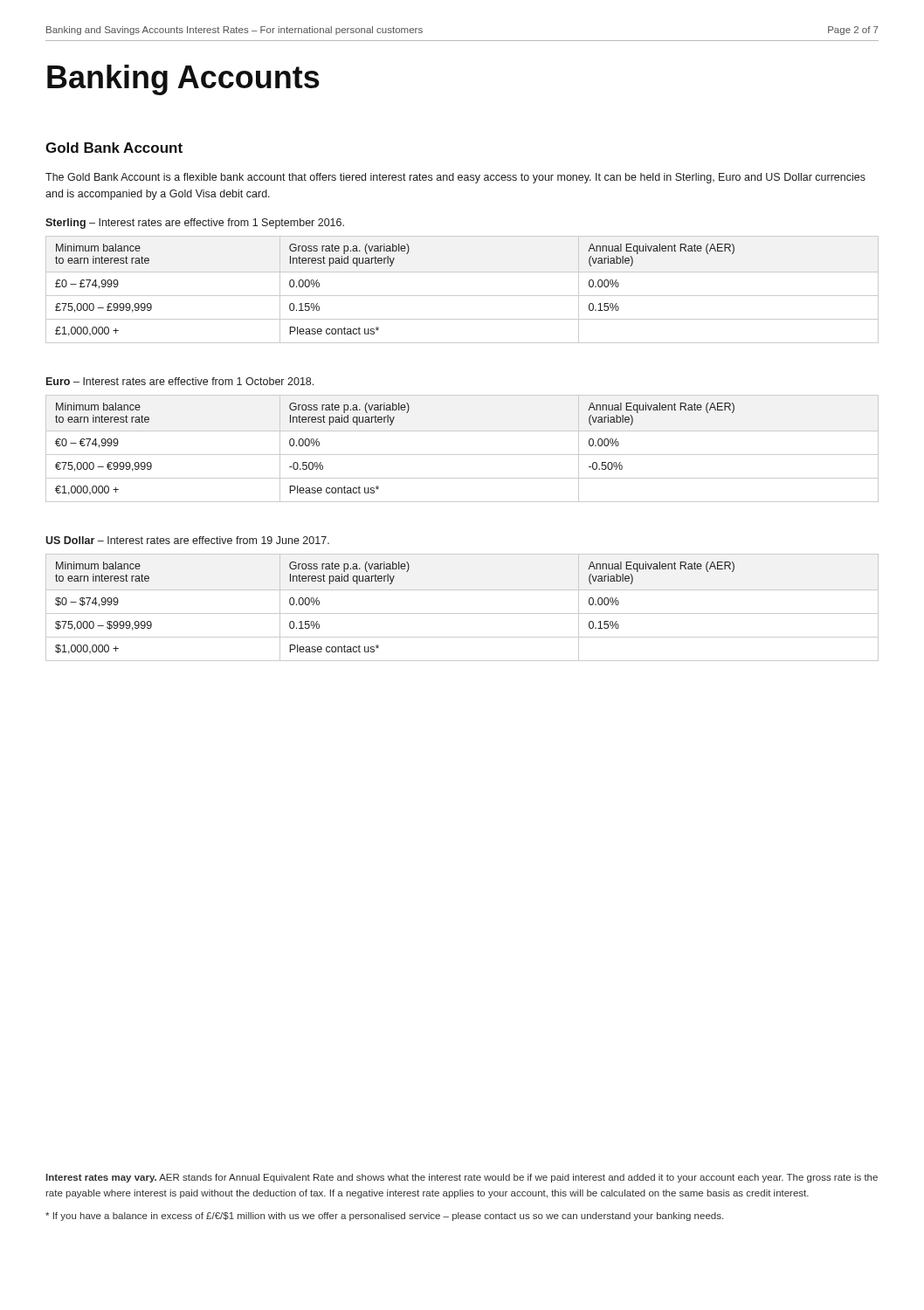Find the caption on this page that starts "Euro – Interest rates are effective from"
Screen dimensions: 1310x924
tap(180, 382)
